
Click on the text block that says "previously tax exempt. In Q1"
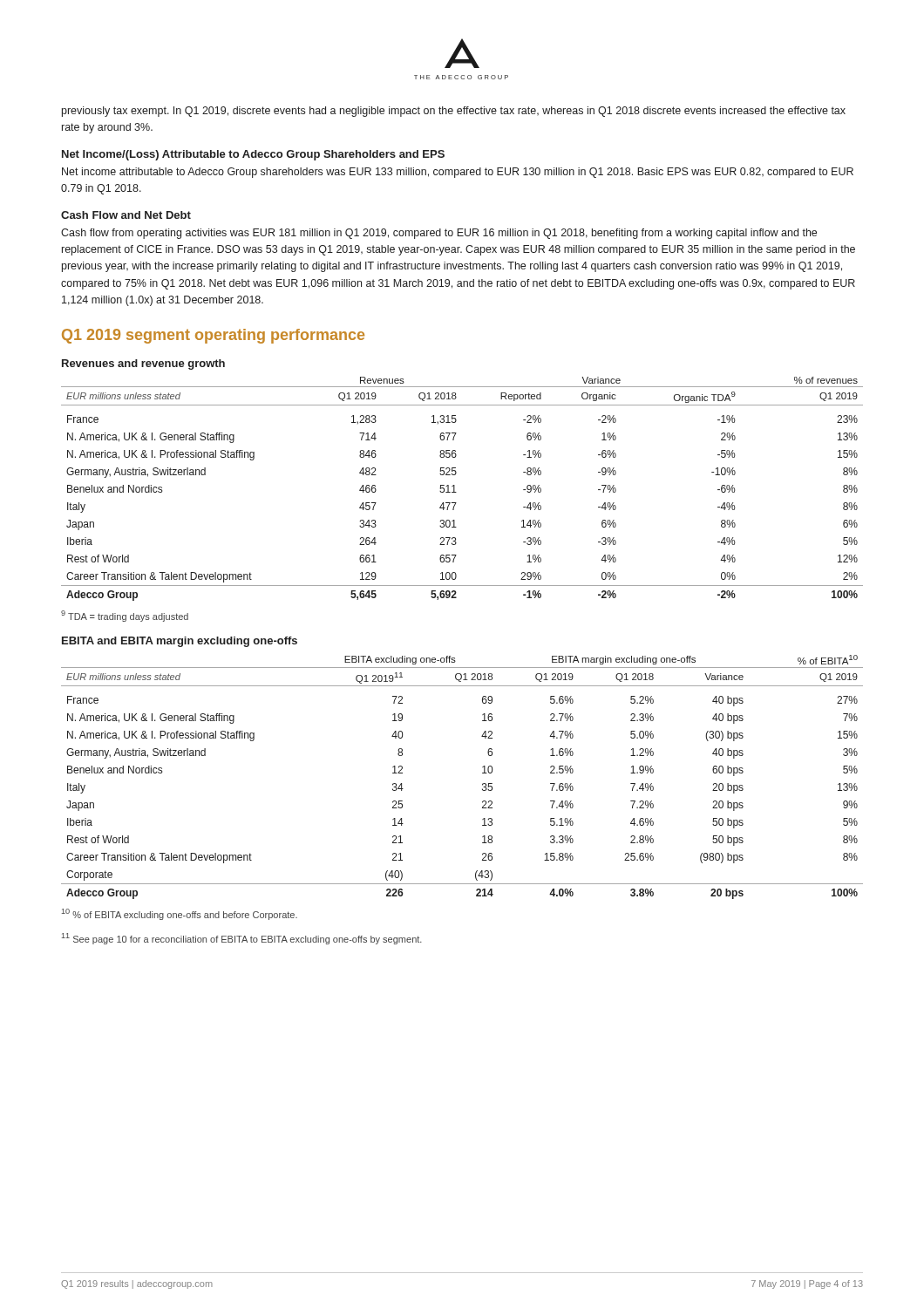coord(462,120)
